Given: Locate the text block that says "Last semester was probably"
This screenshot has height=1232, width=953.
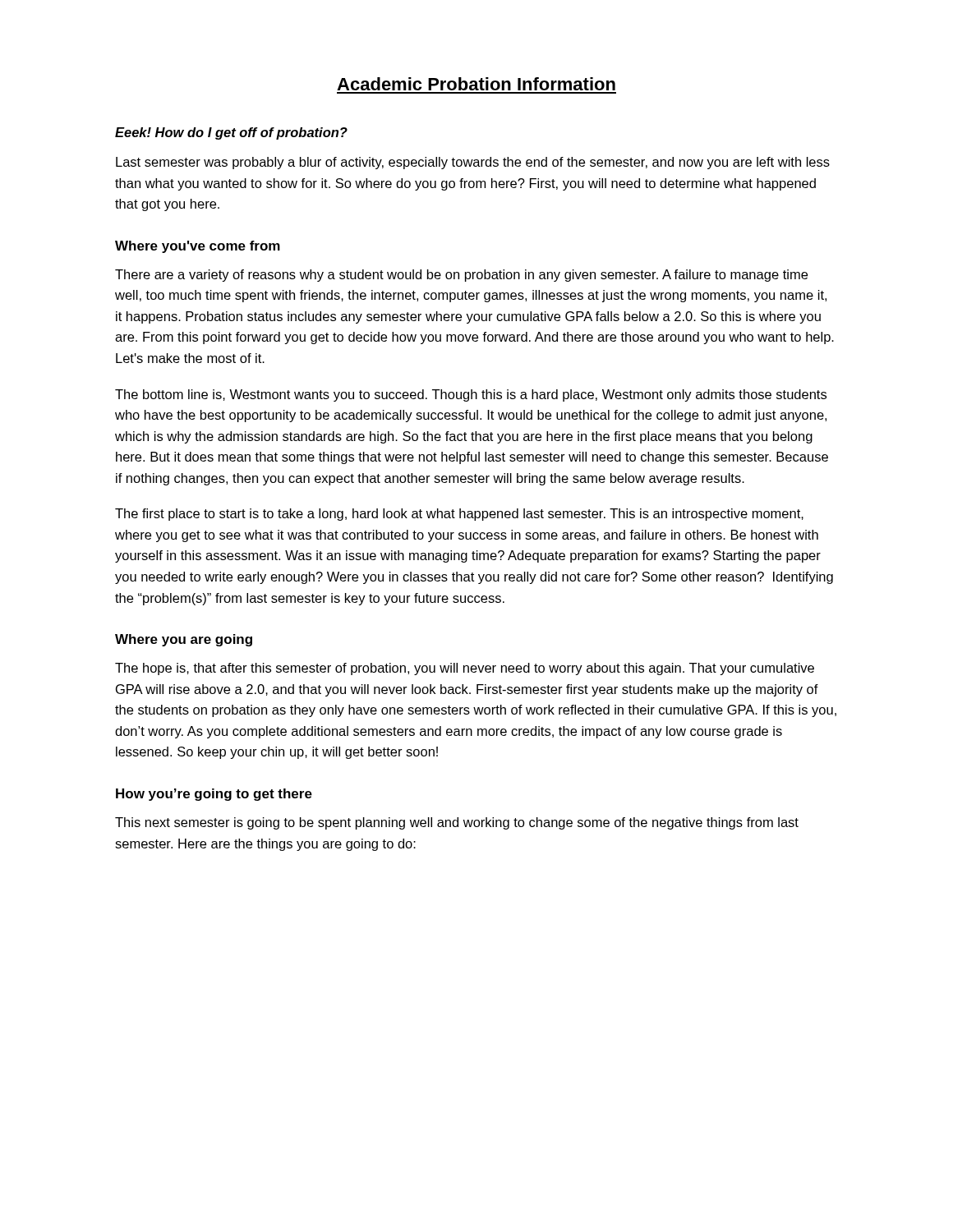Looking at the screenshot, I should coord(472,183).
